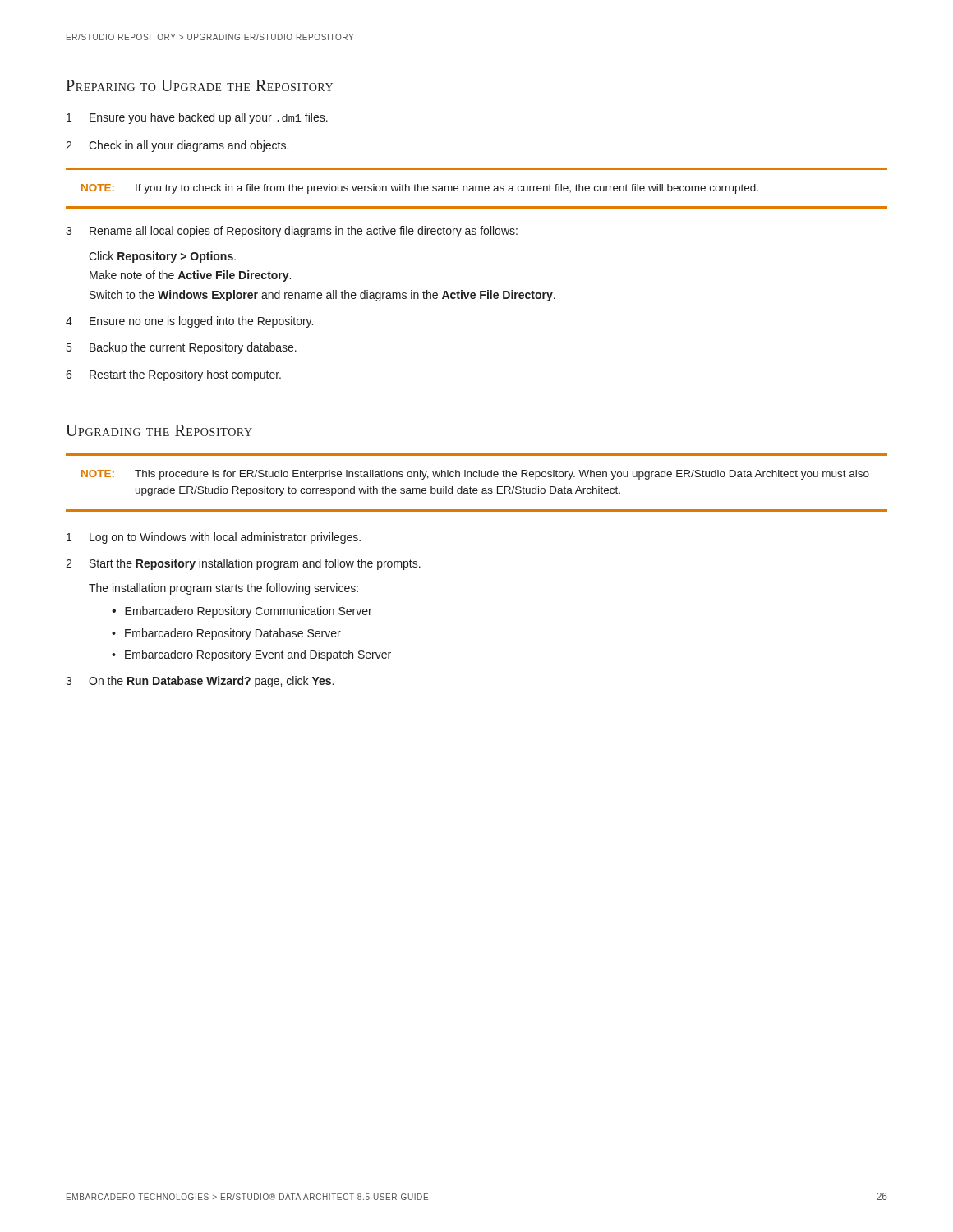This screenshot has width=953, height=1232.
Task: Point to the passage starting "1 Log on to Windows with"
Action: [214, 537]
